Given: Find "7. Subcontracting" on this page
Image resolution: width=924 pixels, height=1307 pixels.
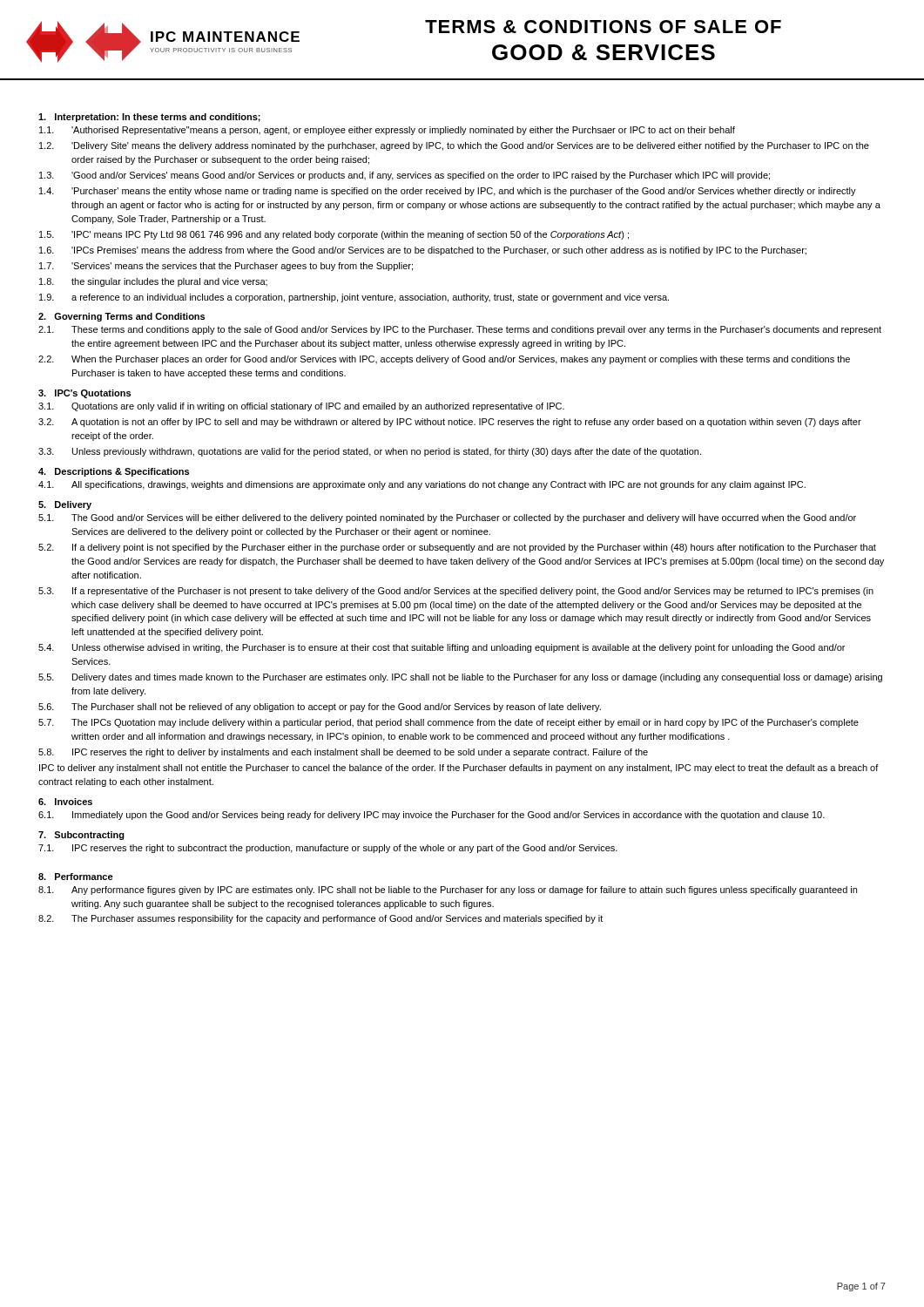Looking at the screenshot, I should point(81,834).
